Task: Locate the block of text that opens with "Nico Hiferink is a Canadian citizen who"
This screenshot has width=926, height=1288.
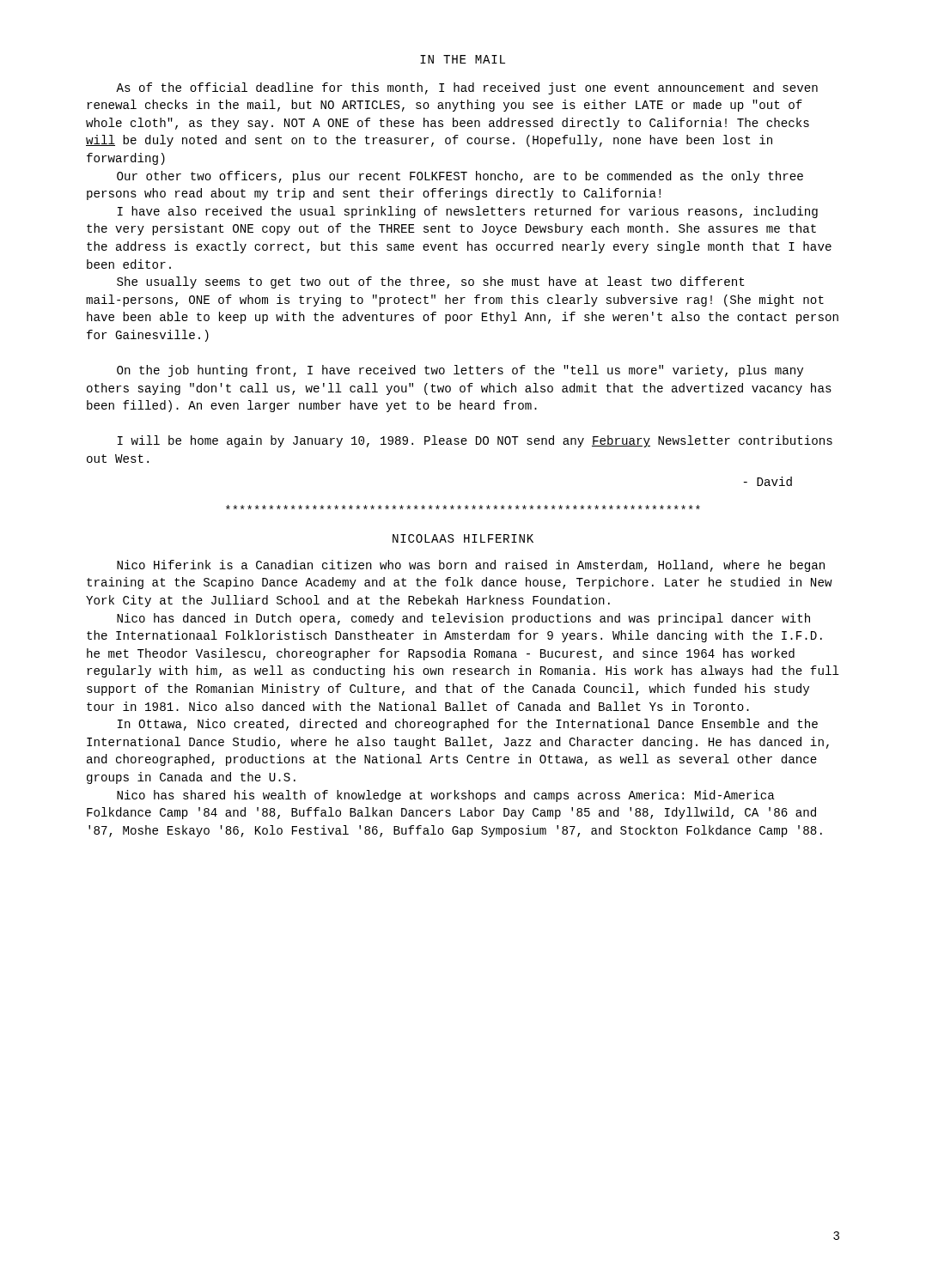Action: 463,699
